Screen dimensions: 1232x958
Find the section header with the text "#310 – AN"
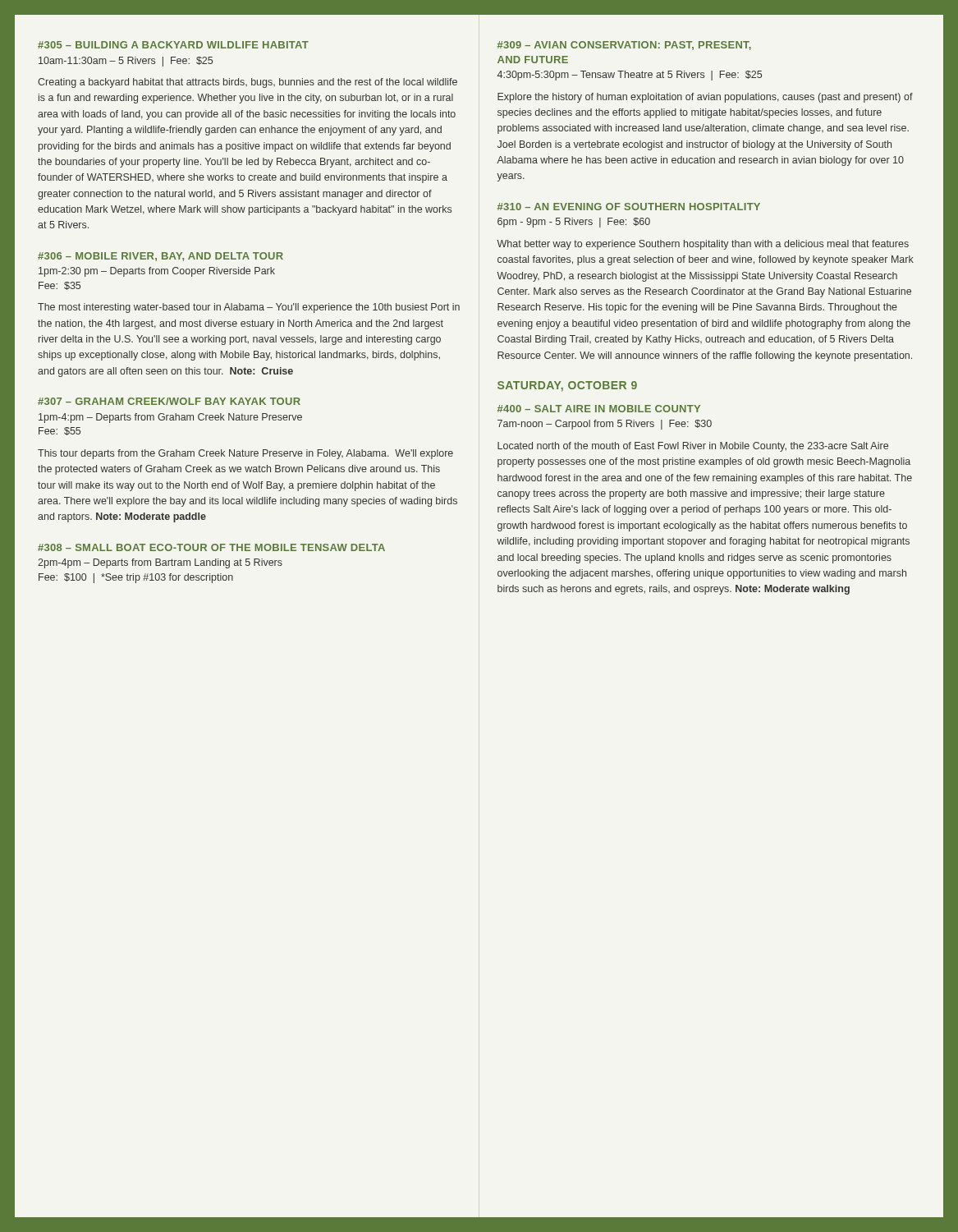tap(709, 215)
